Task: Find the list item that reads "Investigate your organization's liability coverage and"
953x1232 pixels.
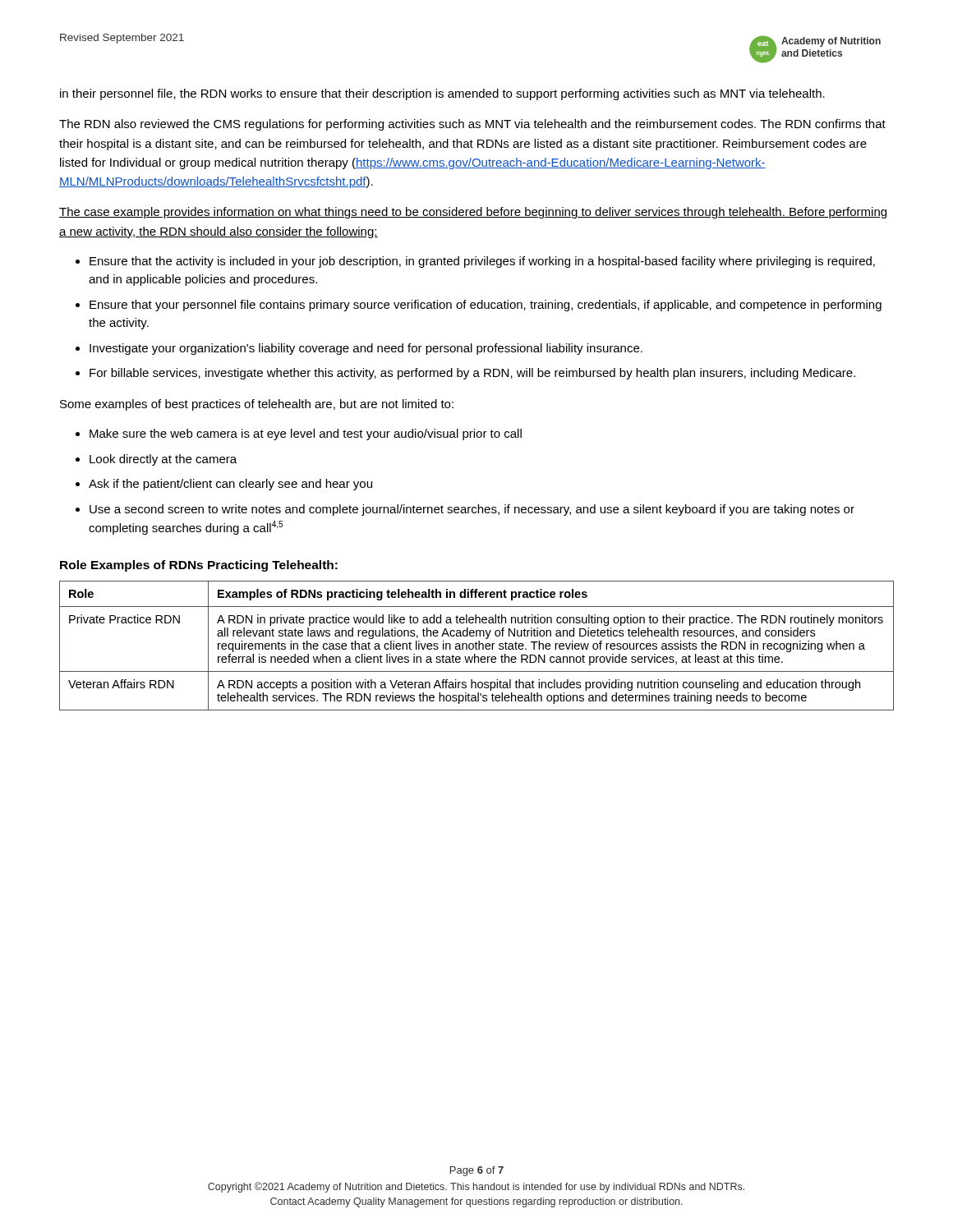Action: pos(366,348)
